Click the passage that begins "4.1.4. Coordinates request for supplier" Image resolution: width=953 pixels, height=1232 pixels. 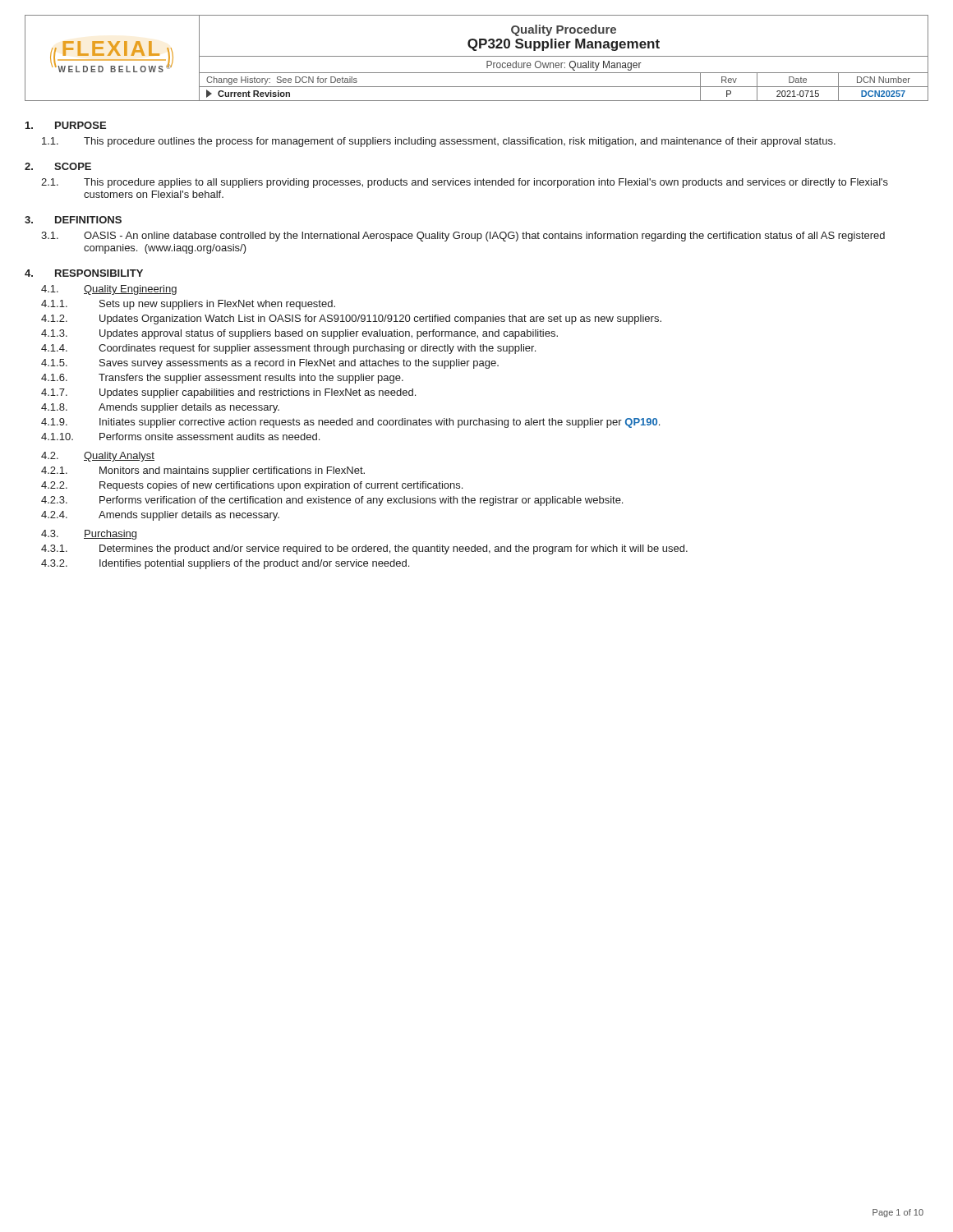point(485,348)
